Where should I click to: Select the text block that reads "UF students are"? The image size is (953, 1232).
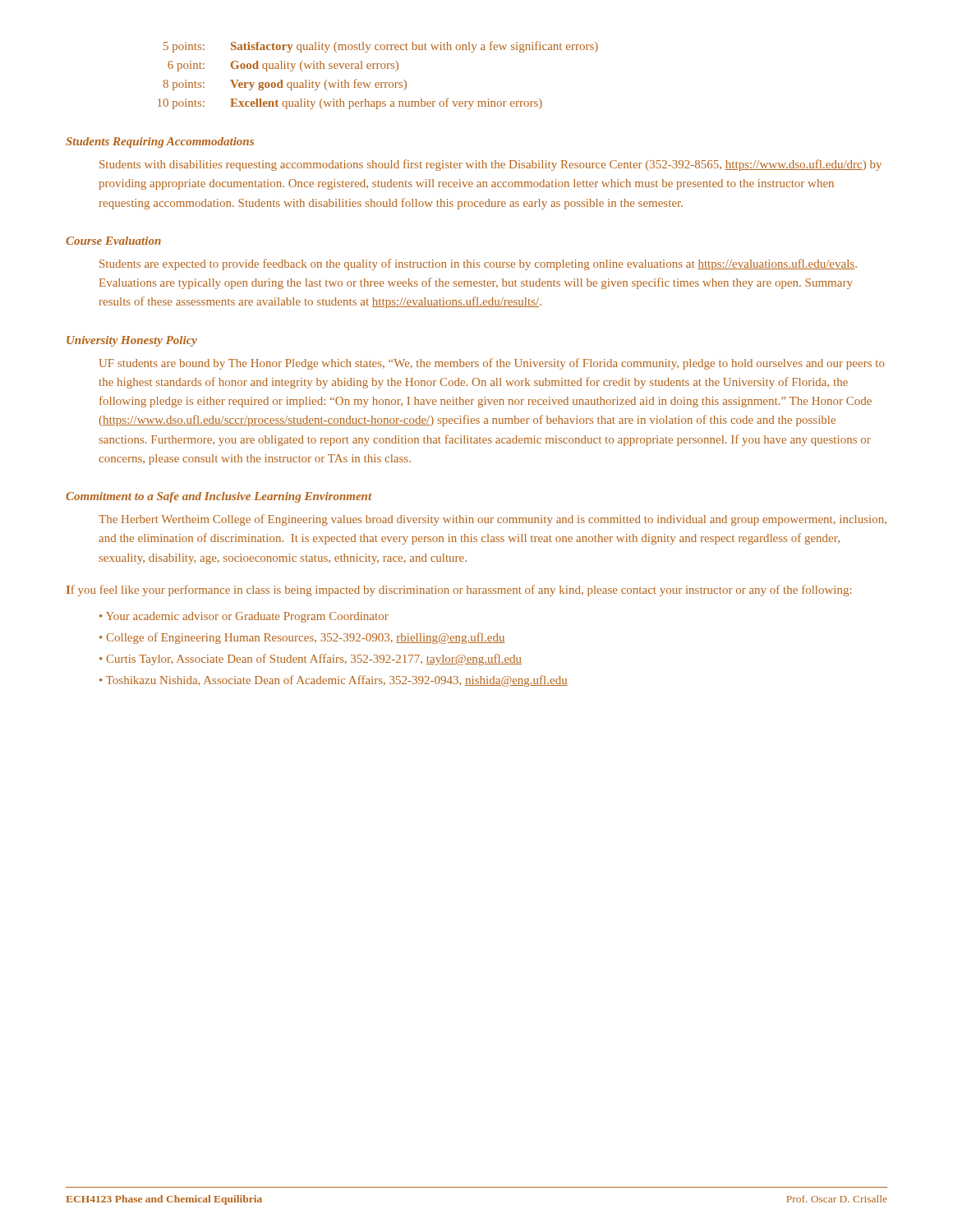(x=492, y=410)
